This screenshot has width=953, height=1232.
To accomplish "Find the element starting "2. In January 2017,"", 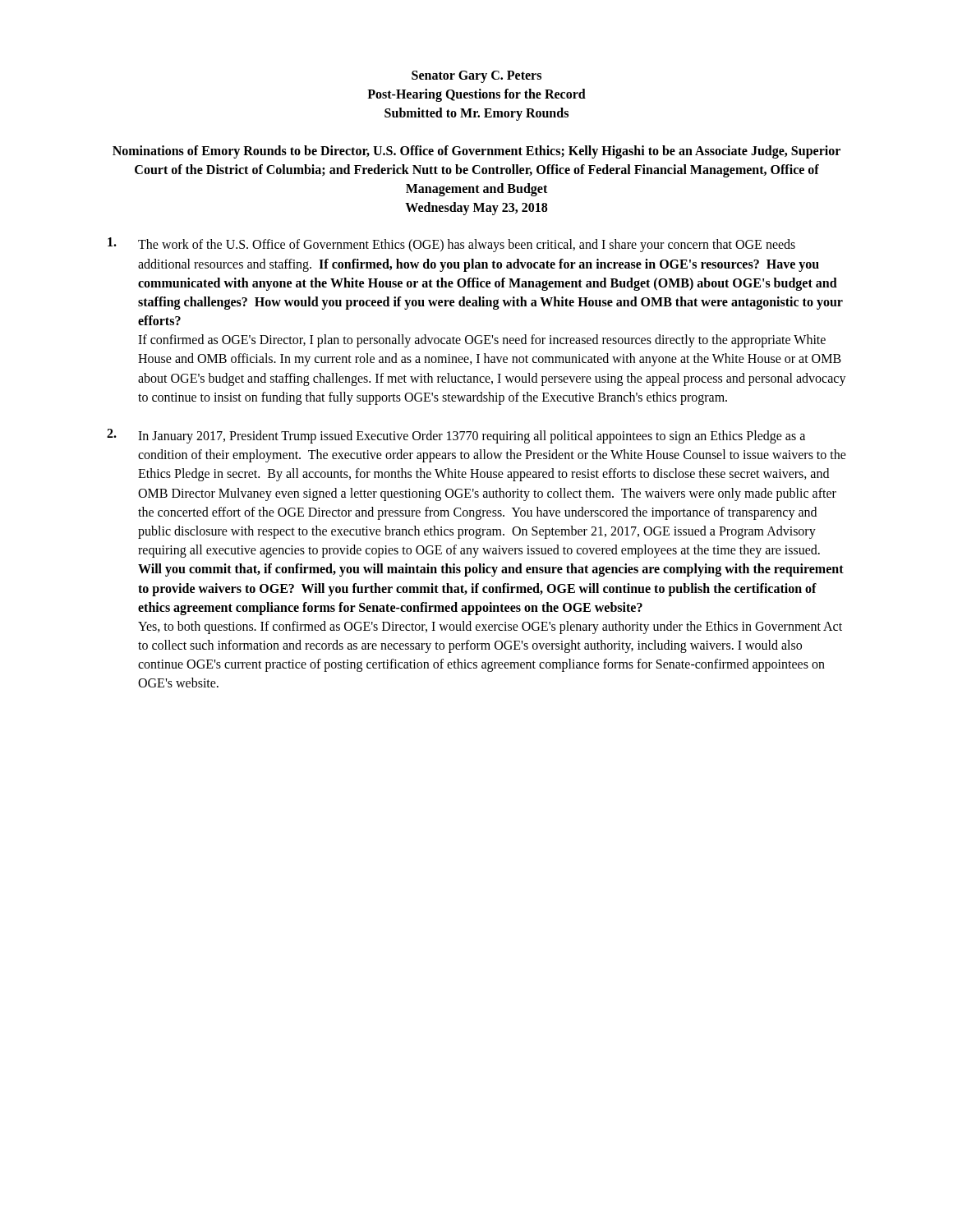I will click(x=476, y=522).
